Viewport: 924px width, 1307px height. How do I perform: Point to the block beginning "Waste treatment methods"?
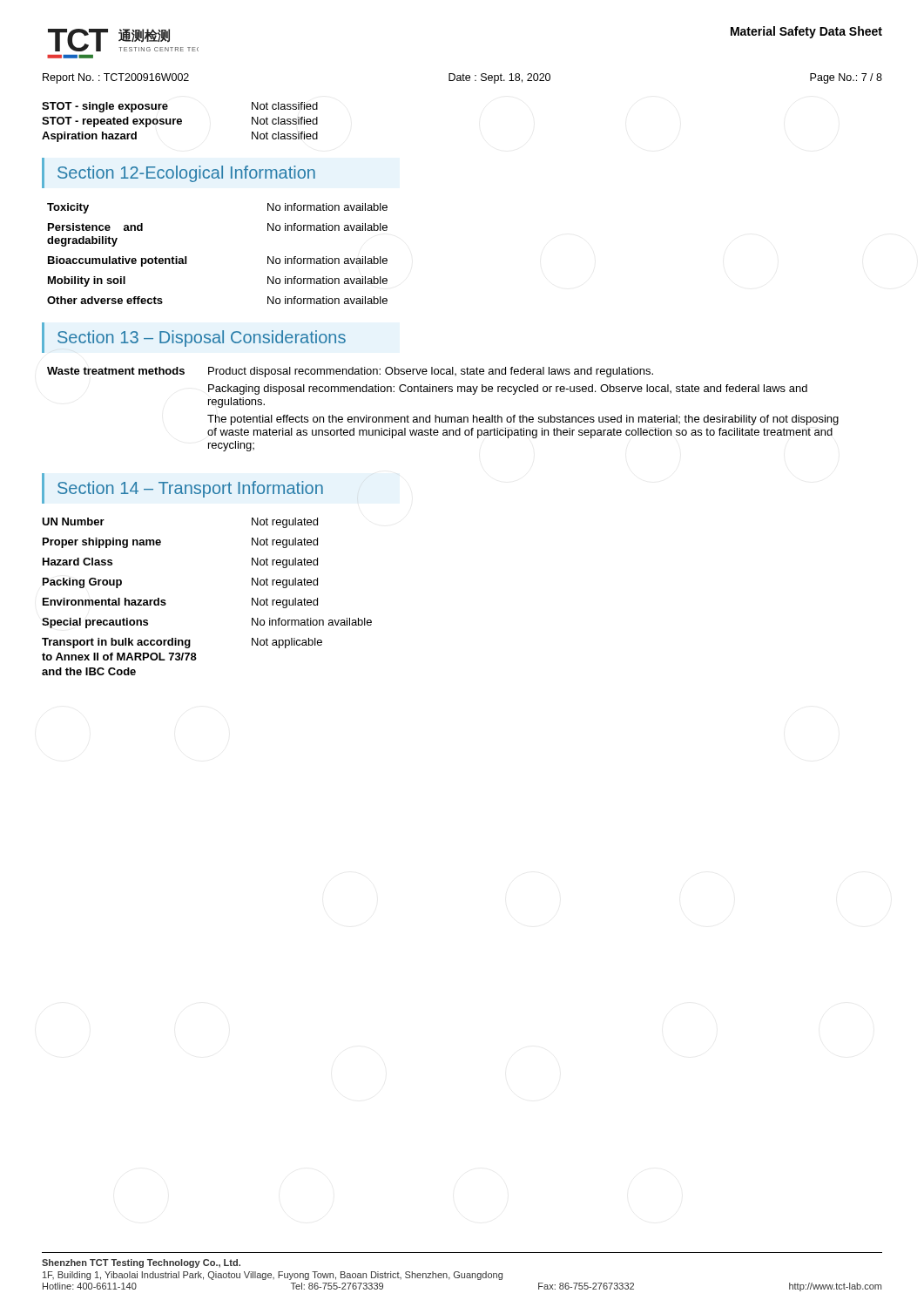pos(445,408)
